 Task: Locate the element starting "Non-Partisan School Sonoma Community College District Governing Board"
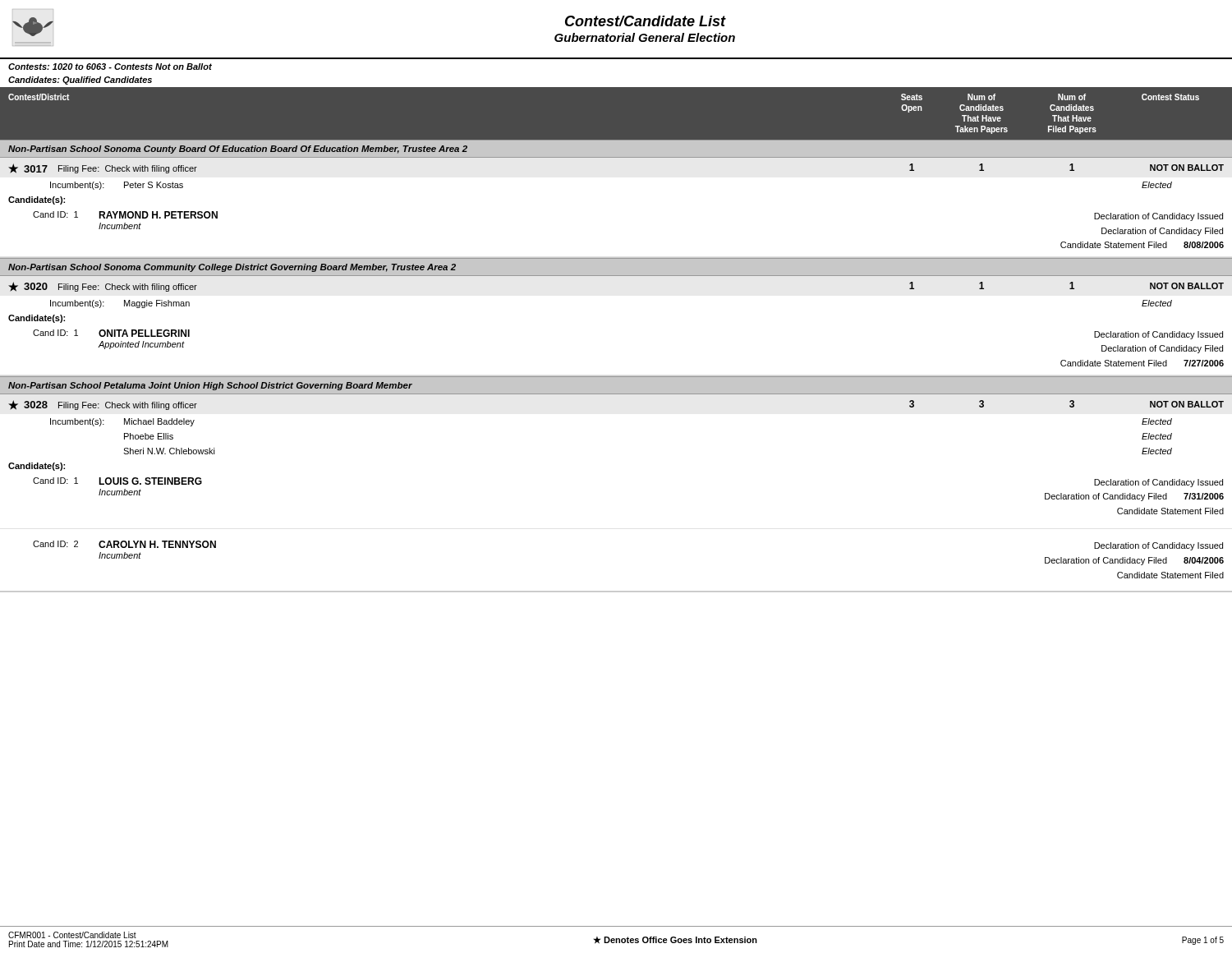pyautogui.click(x=232, y=267)
